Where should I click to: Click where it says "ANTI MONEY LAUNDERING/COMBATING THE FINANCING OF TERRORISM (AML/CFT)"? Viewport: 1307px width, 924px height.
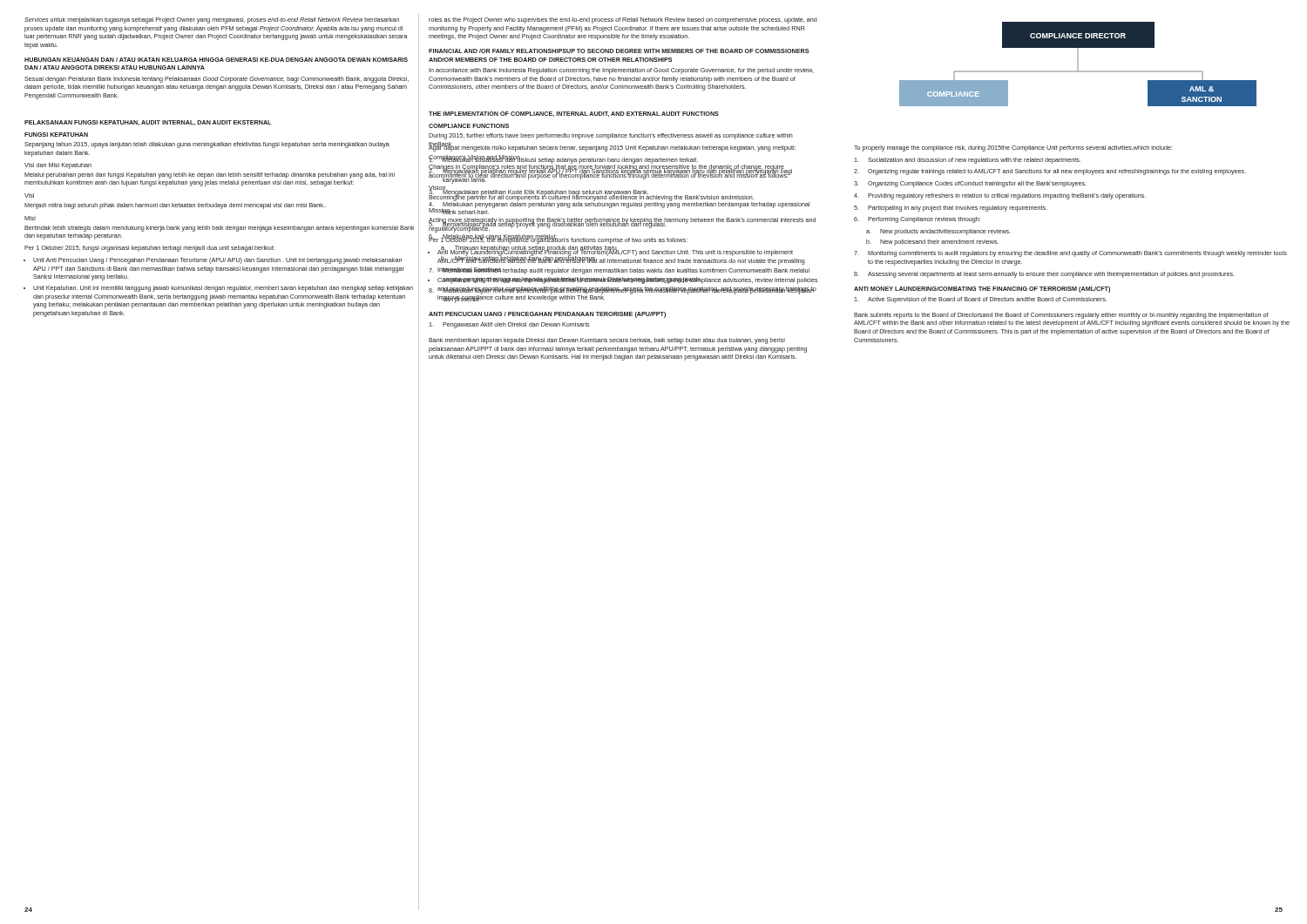tap(982, 288)
